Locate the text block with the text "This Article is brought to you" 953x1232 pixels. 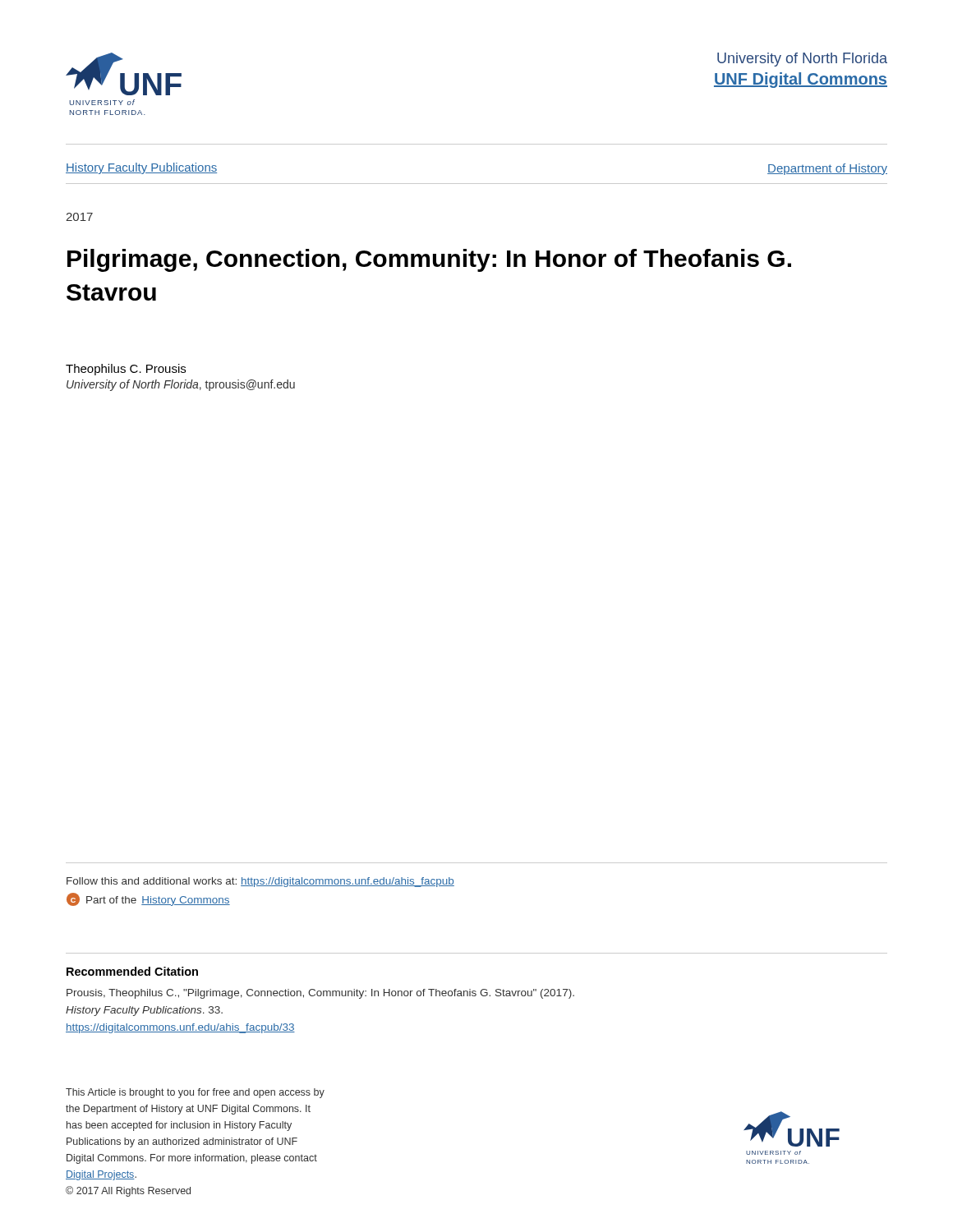tap(304, 1142)
